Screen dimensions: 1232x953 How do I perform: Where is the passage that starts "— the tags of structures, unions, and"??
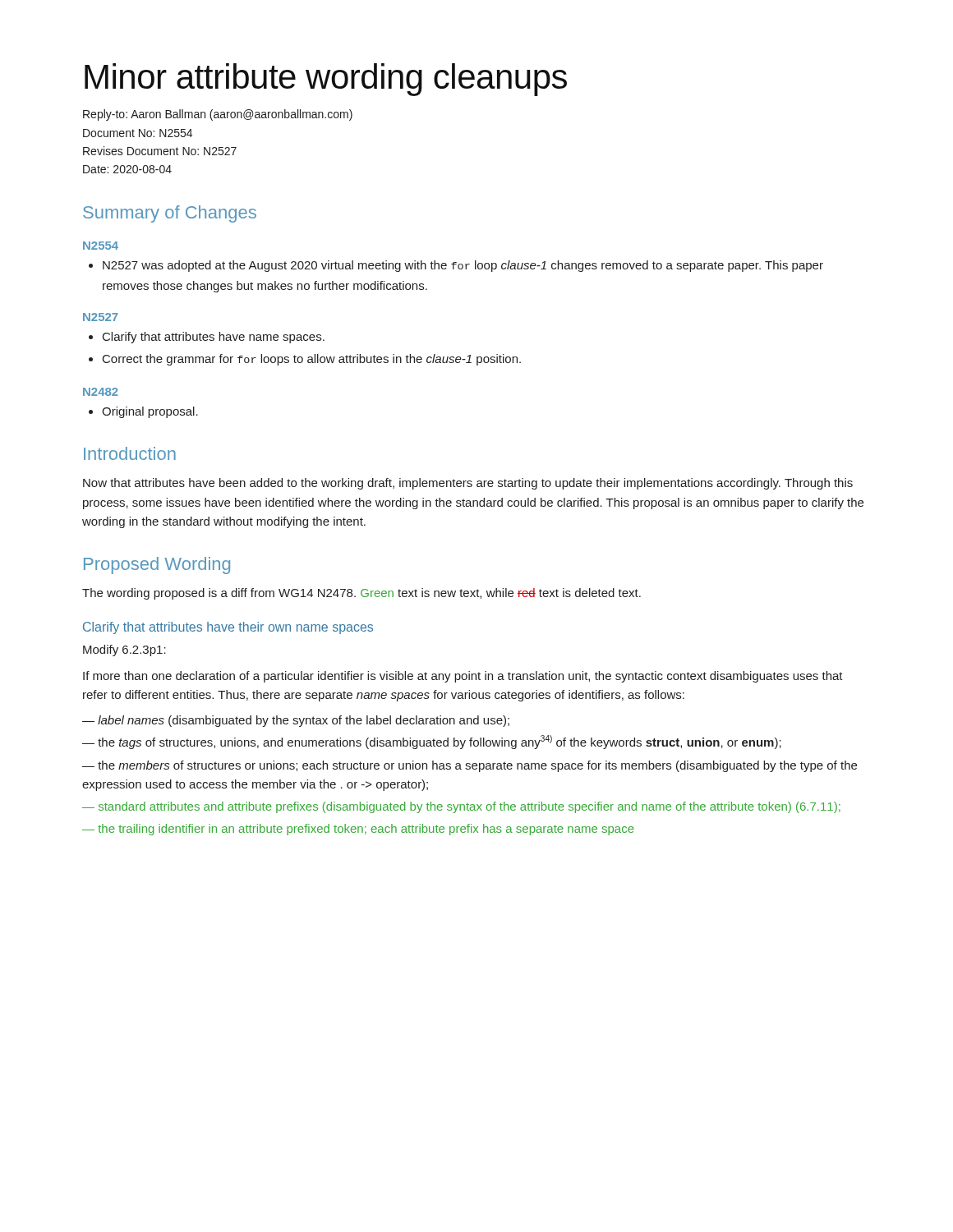point(432,742)
